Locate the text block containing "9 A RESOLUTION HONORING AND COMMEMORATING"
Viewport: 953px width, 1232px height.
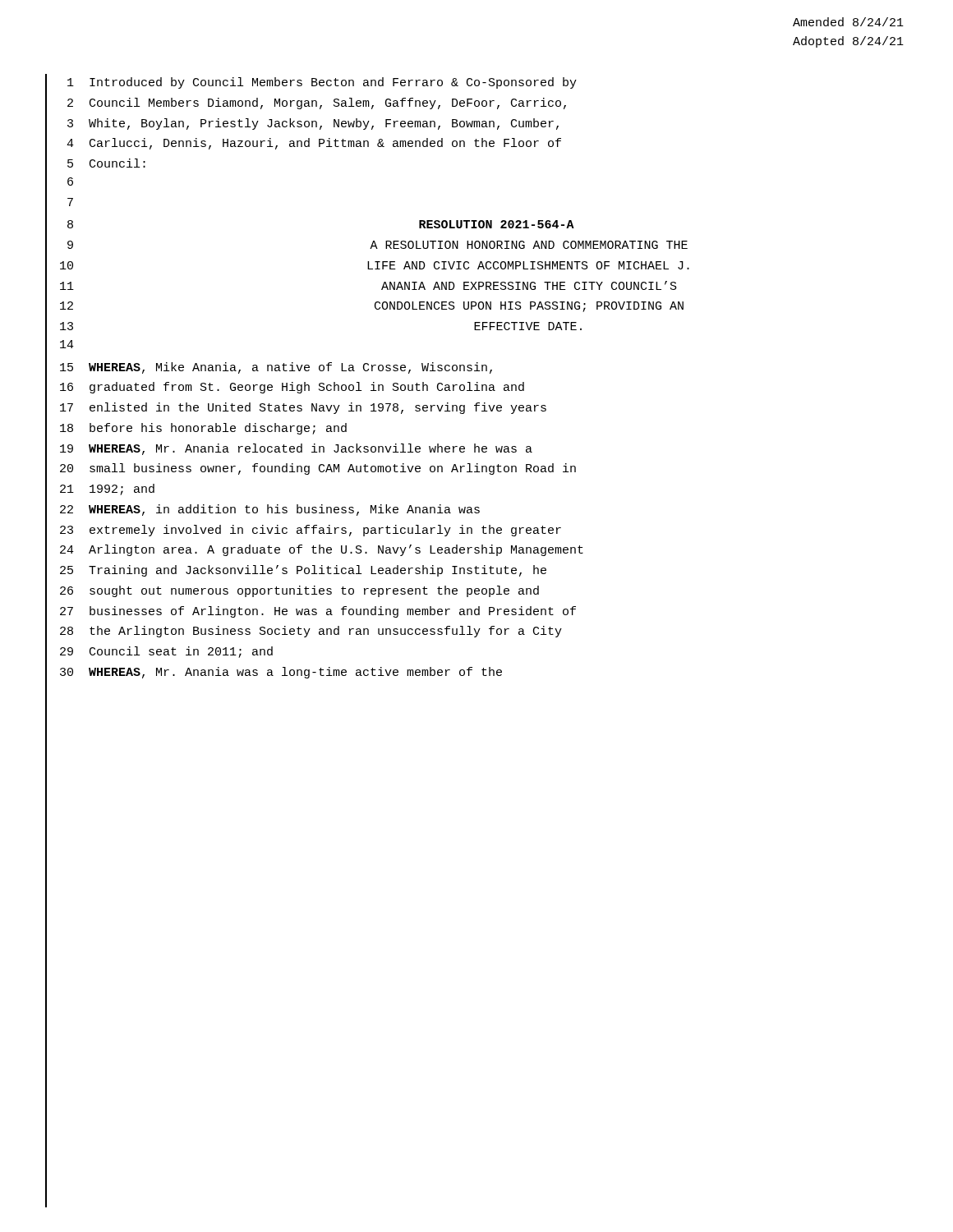tap(476, 287)
